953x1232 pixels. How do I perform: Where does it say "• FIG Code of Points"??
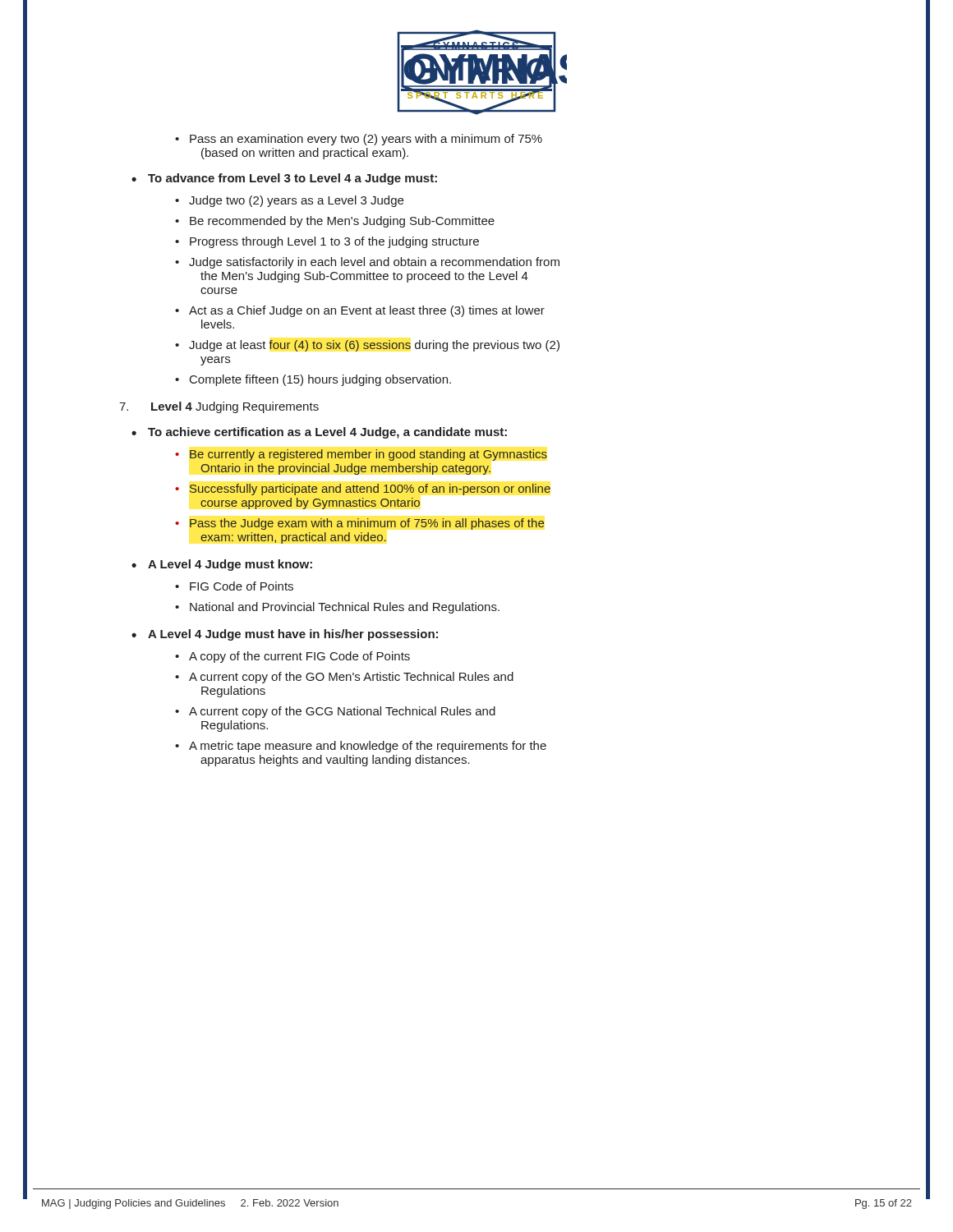pyautogui.click(x=234, y=586)
